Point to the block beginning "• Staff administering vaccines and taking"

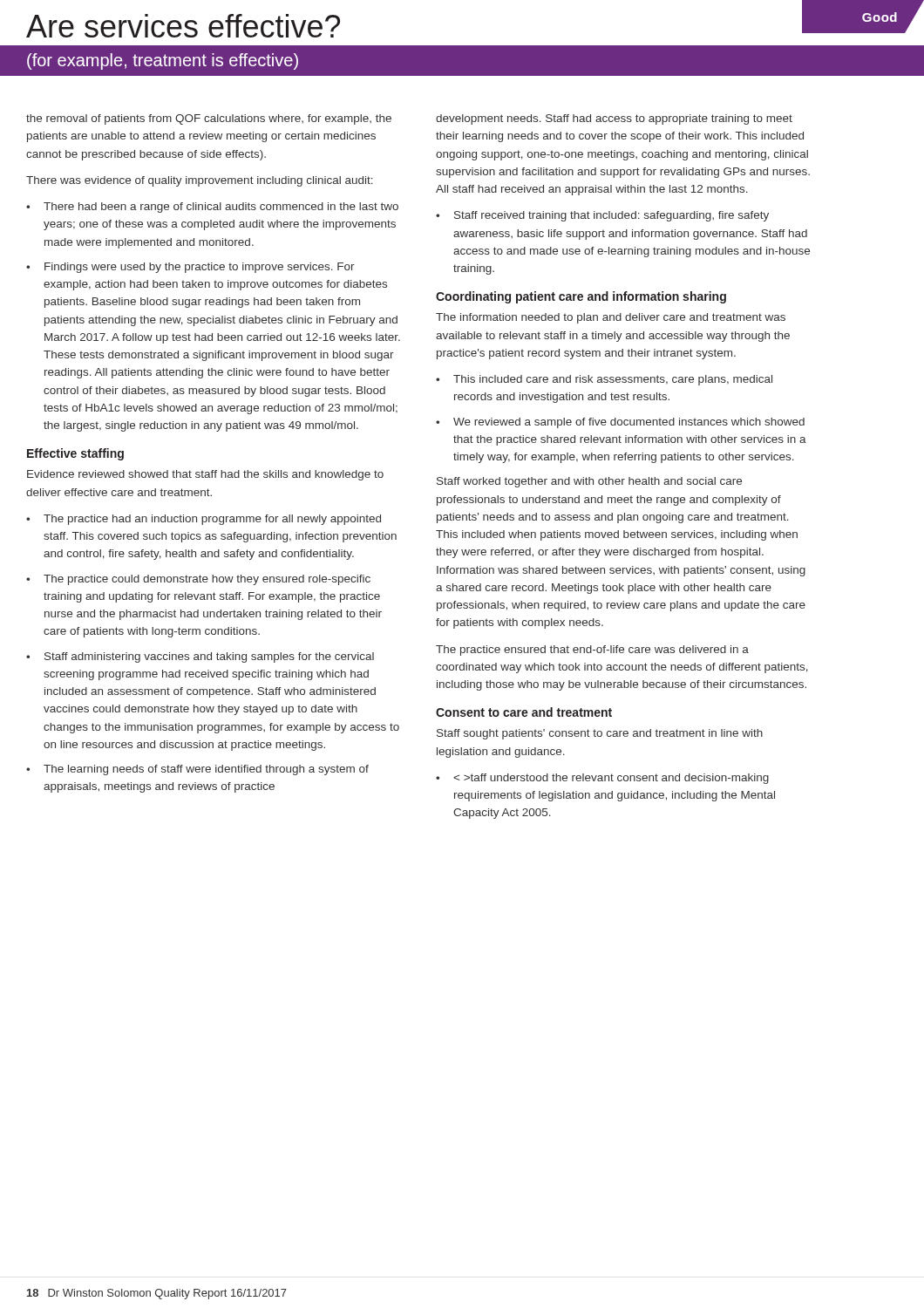click(214, 700)
